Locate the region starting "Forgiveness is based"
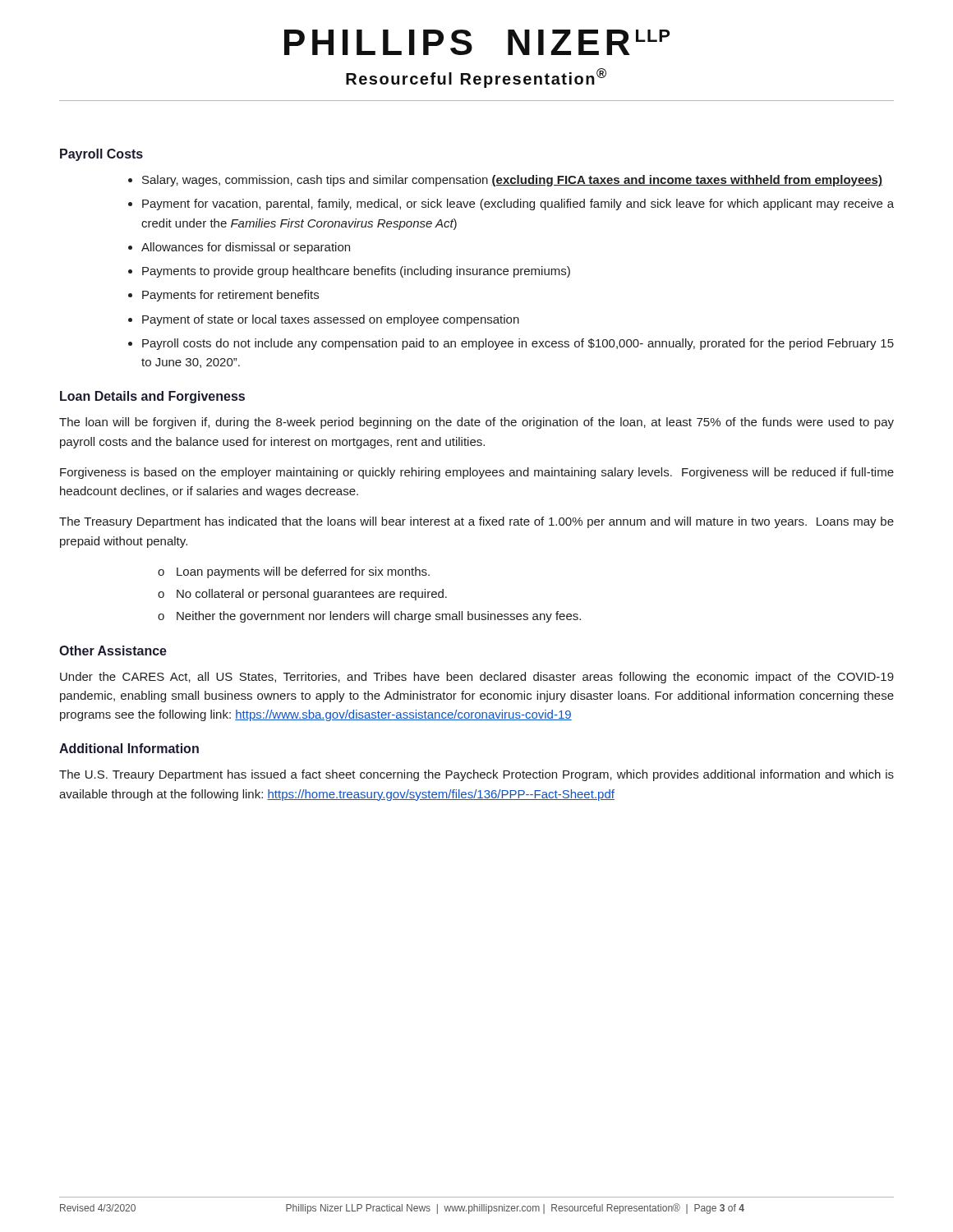The height and width of the screenshot is (1232, 953). pyautogui.click(x=476, y=481)
